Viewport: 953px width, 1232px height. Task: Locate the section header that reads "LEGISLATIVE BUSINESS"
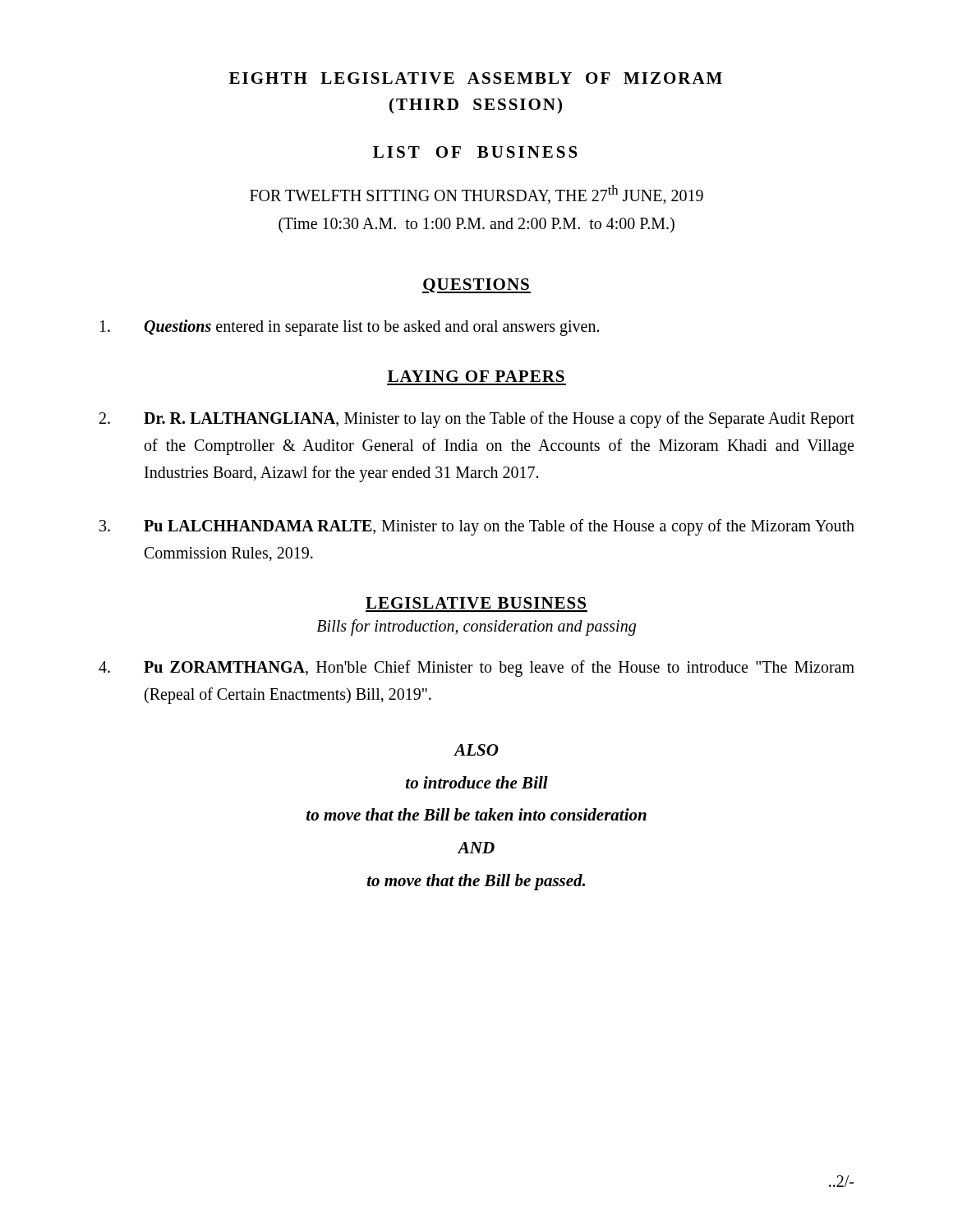476,603
